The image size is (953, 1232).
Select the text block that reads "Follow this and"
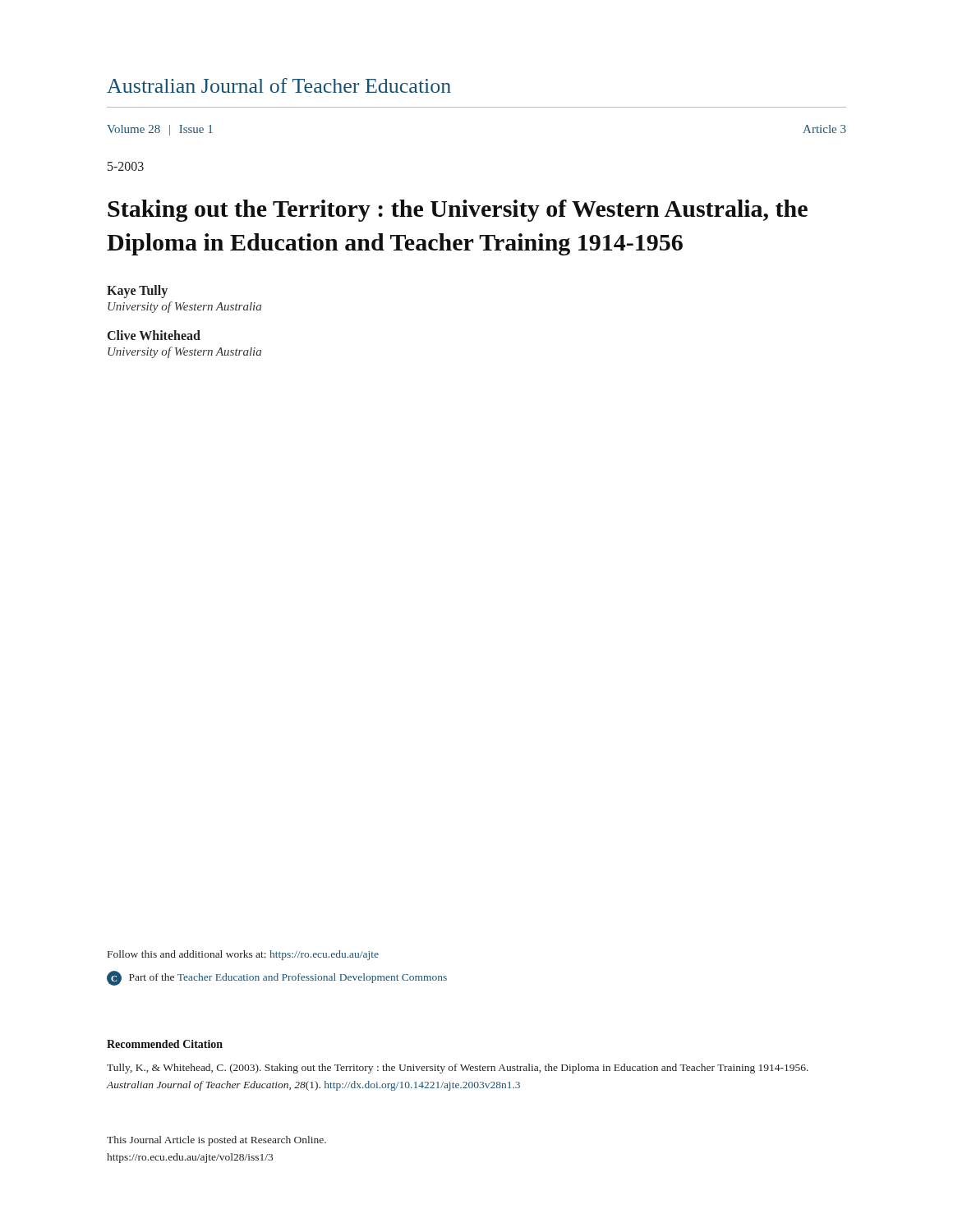pos(243,954)
